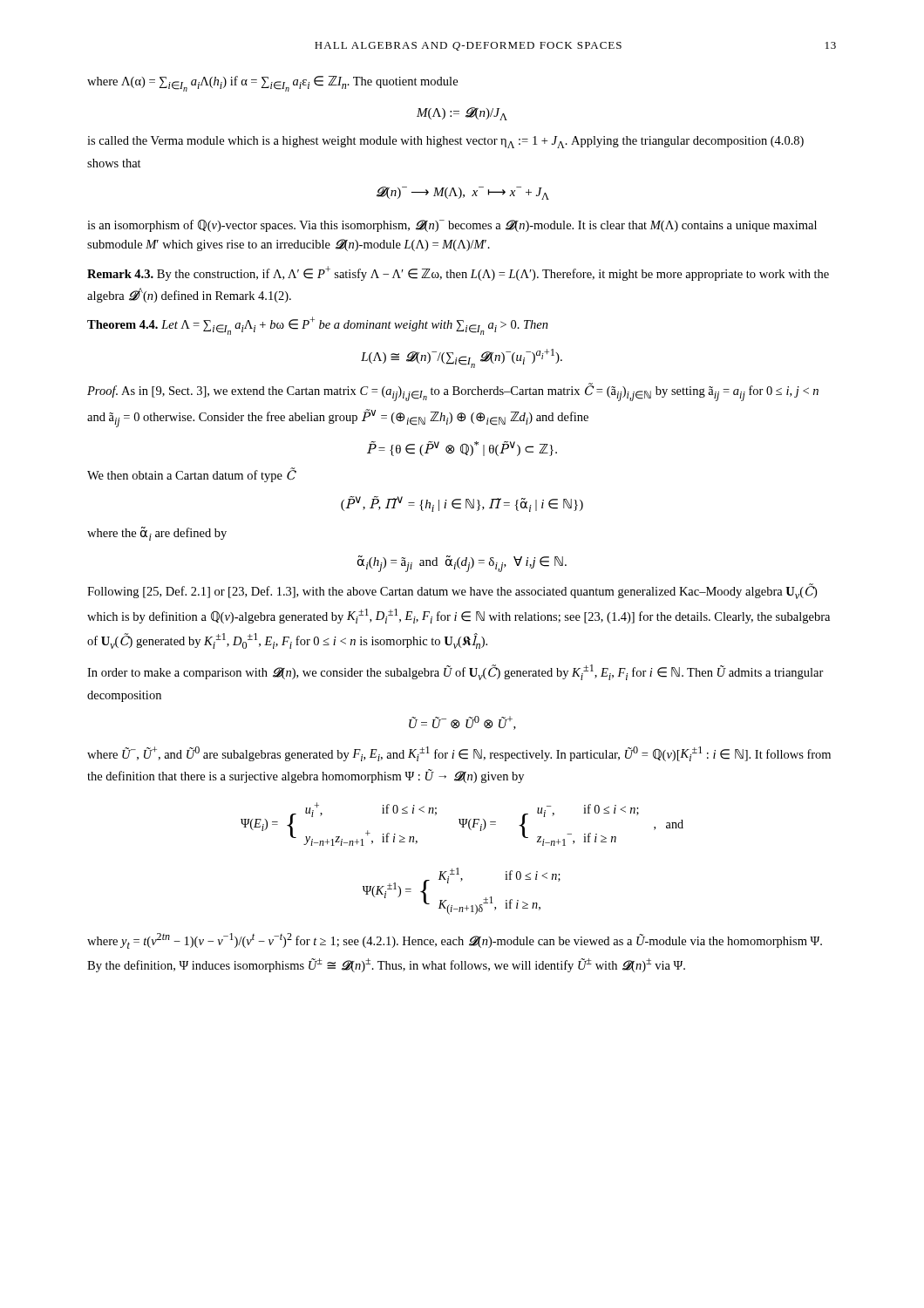Navigate to the element starting "L(Λ) ≅ 𝒟(n)−/(∑i∈In 𝒟(n)−(ui−)ai+1)."
This screenshot has width=924, height=1308.
(x=462, y=358)
